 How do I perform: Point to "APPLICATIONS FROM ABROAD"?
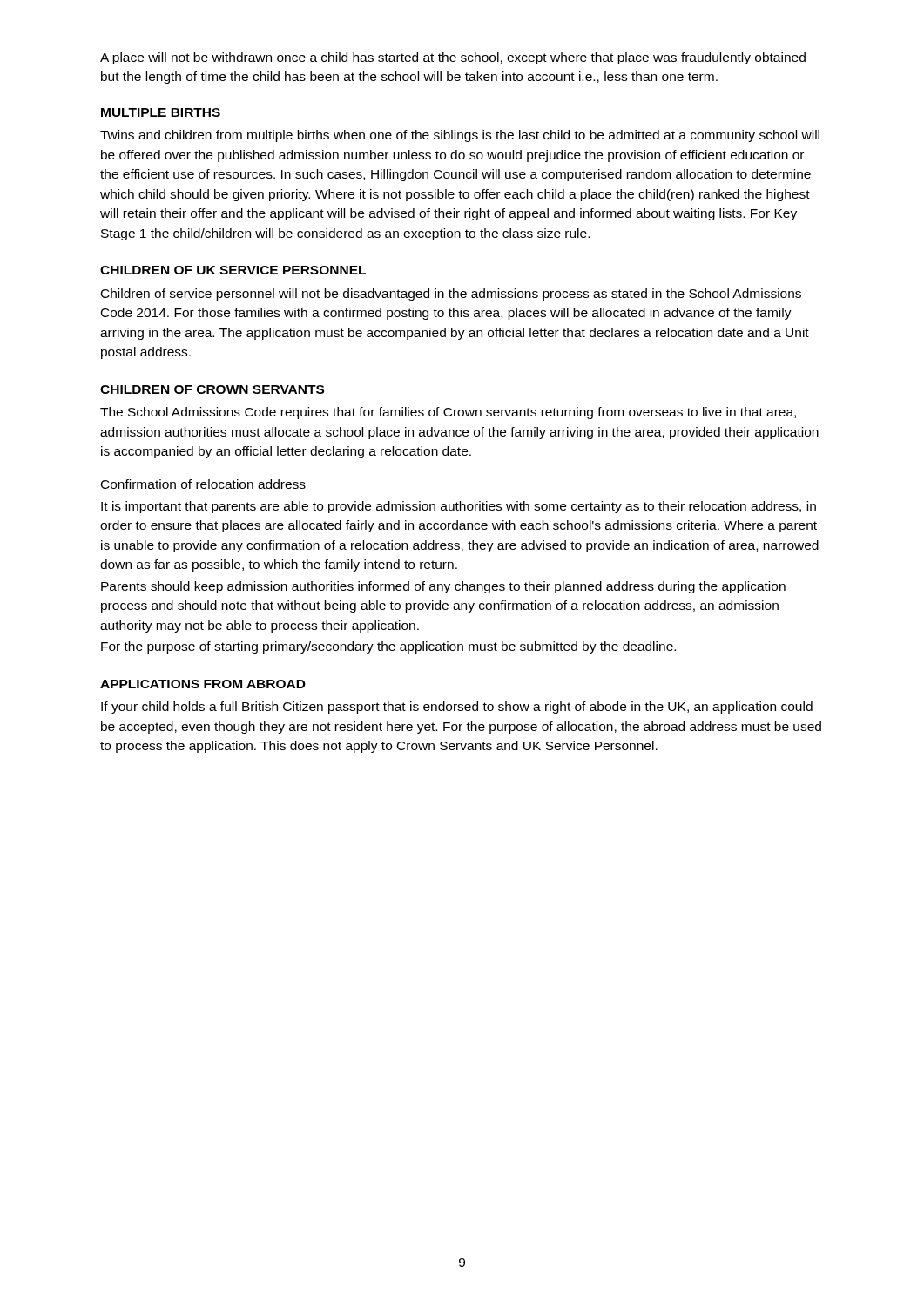203,683
